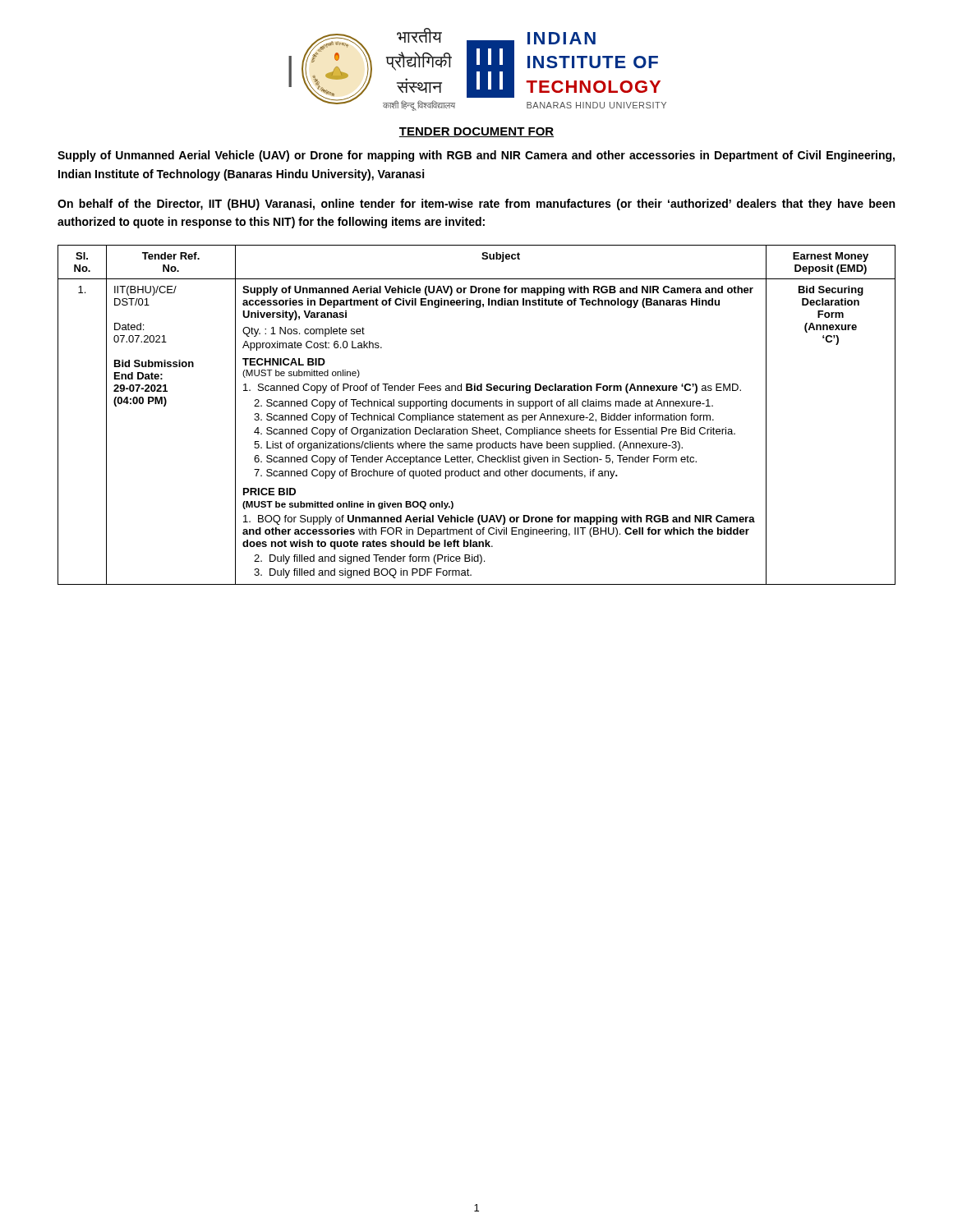Locate the logo

pyautogui.click(x=476, y=69)
